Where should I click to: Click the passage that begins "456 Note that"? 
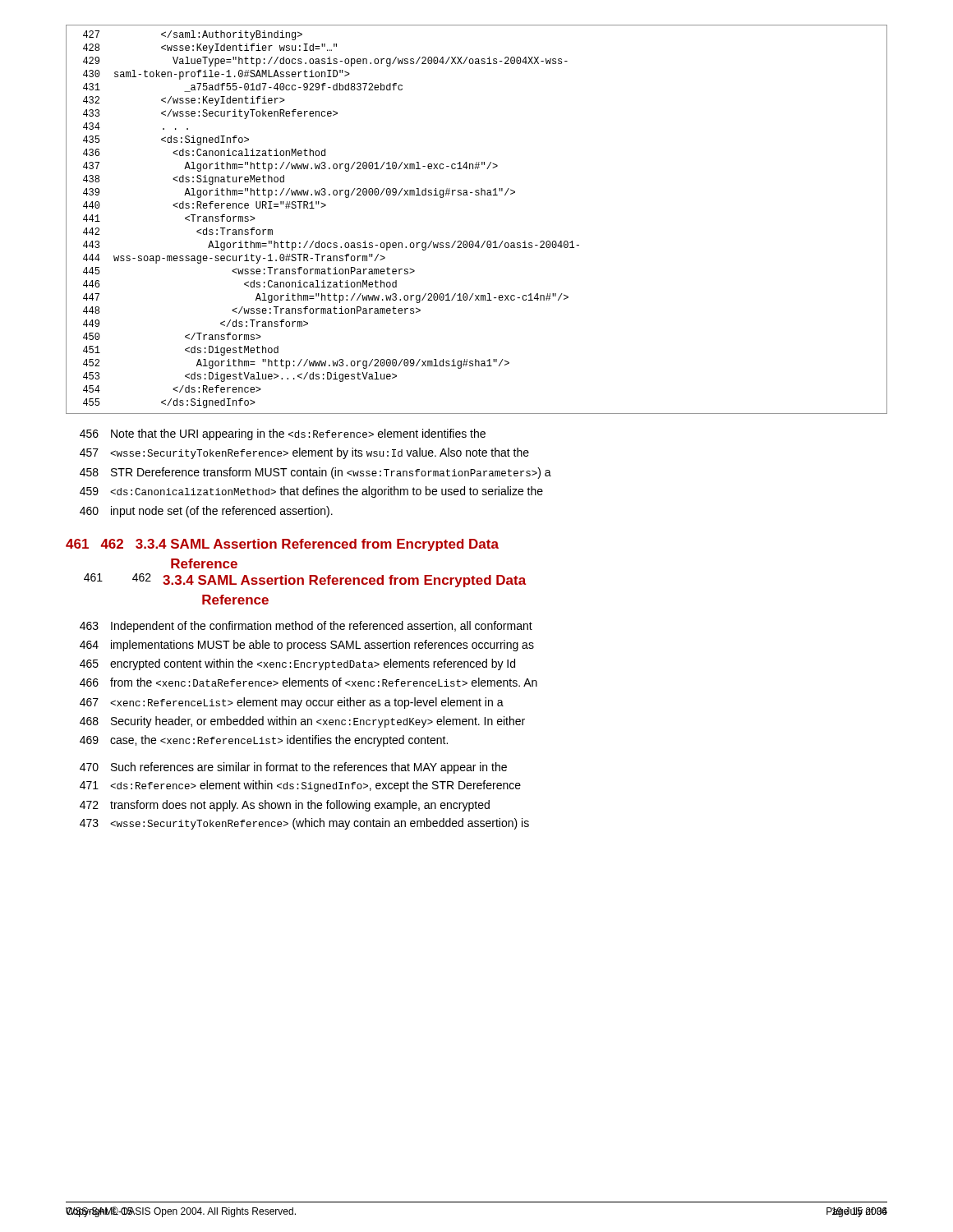tap(476, 473)
